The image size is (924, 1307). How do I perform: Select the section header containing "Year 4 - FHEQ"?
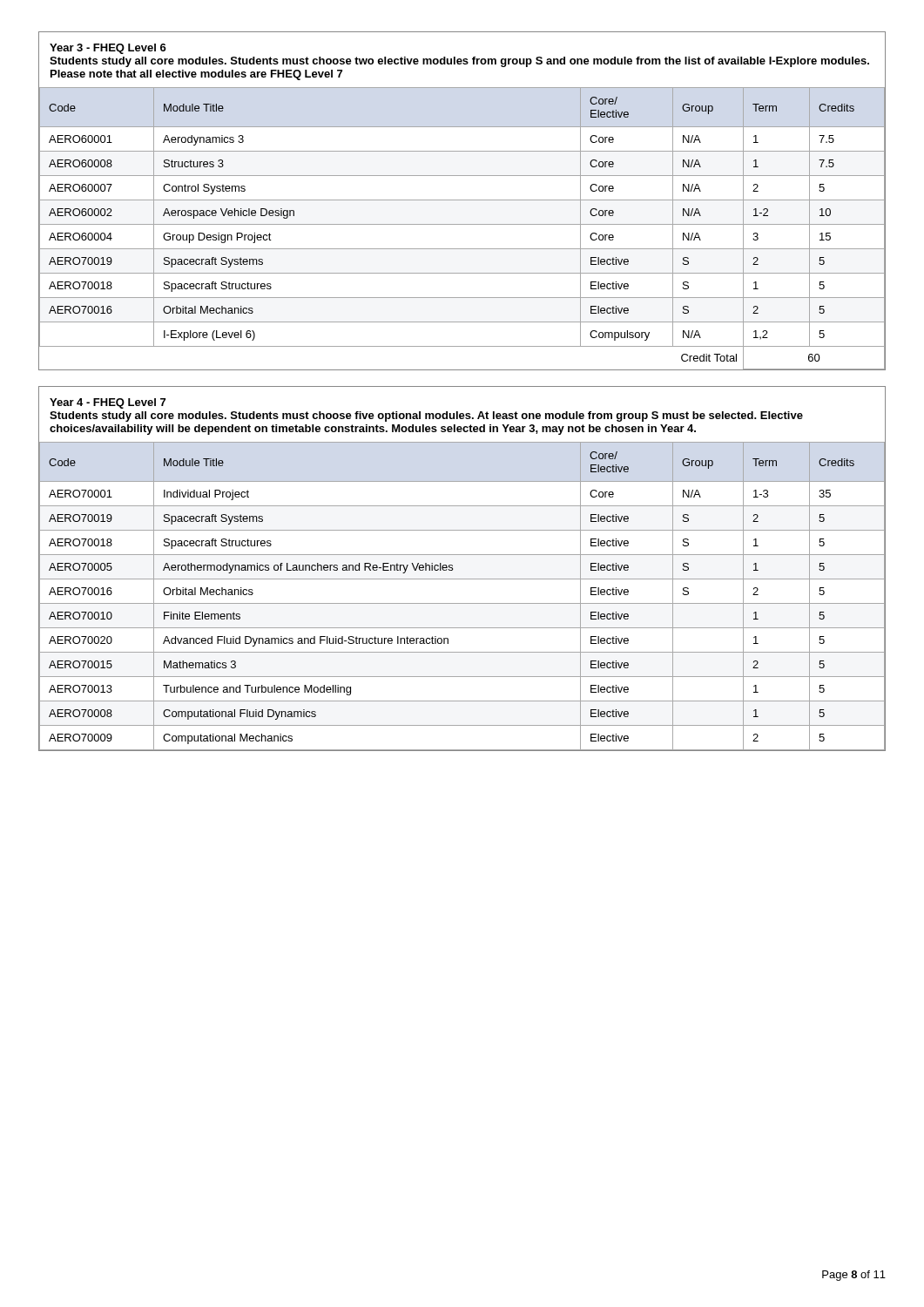[x=462, y=569]
